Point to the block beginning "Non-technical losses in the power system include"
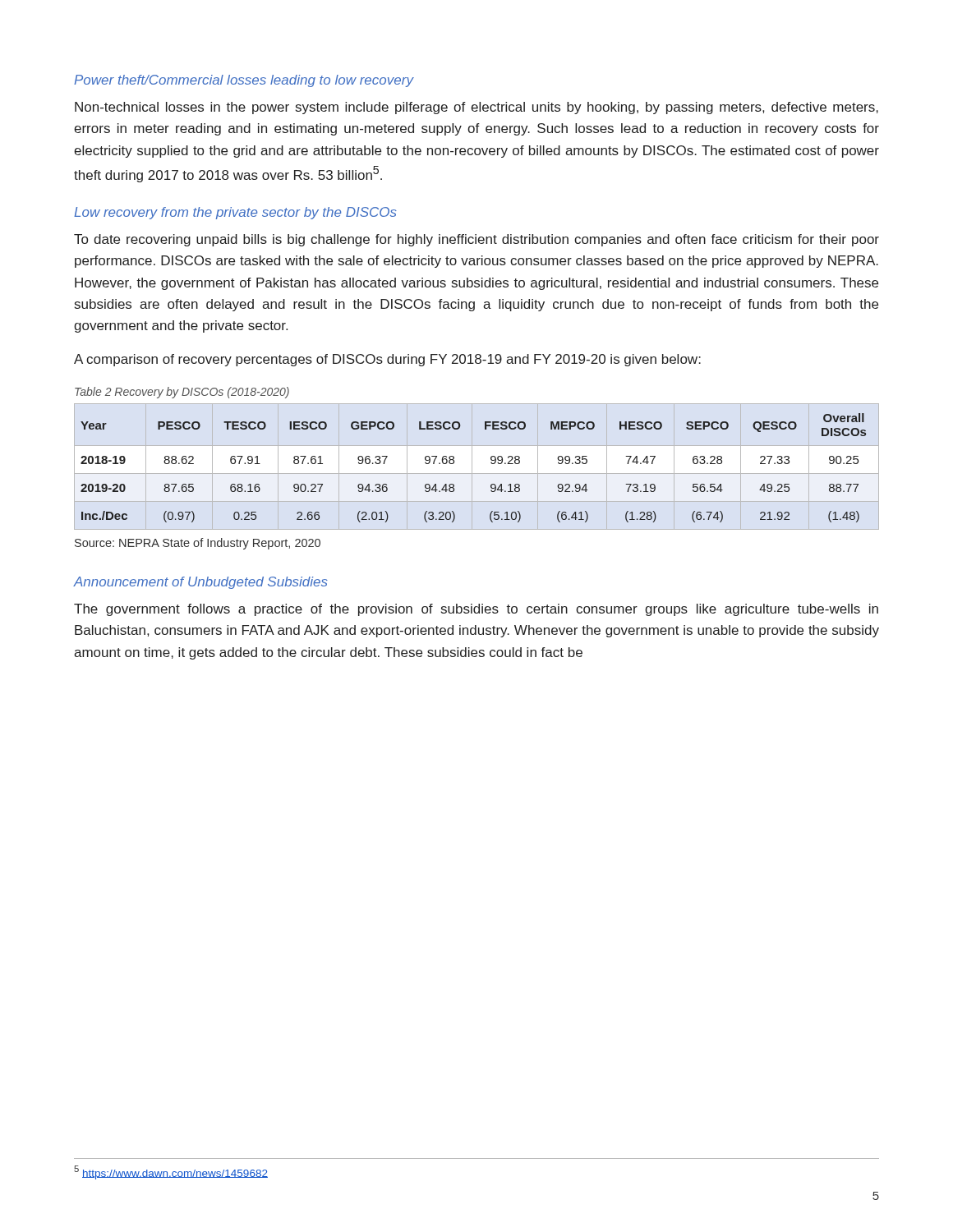953x1232 pixels. tap(476, 141)
